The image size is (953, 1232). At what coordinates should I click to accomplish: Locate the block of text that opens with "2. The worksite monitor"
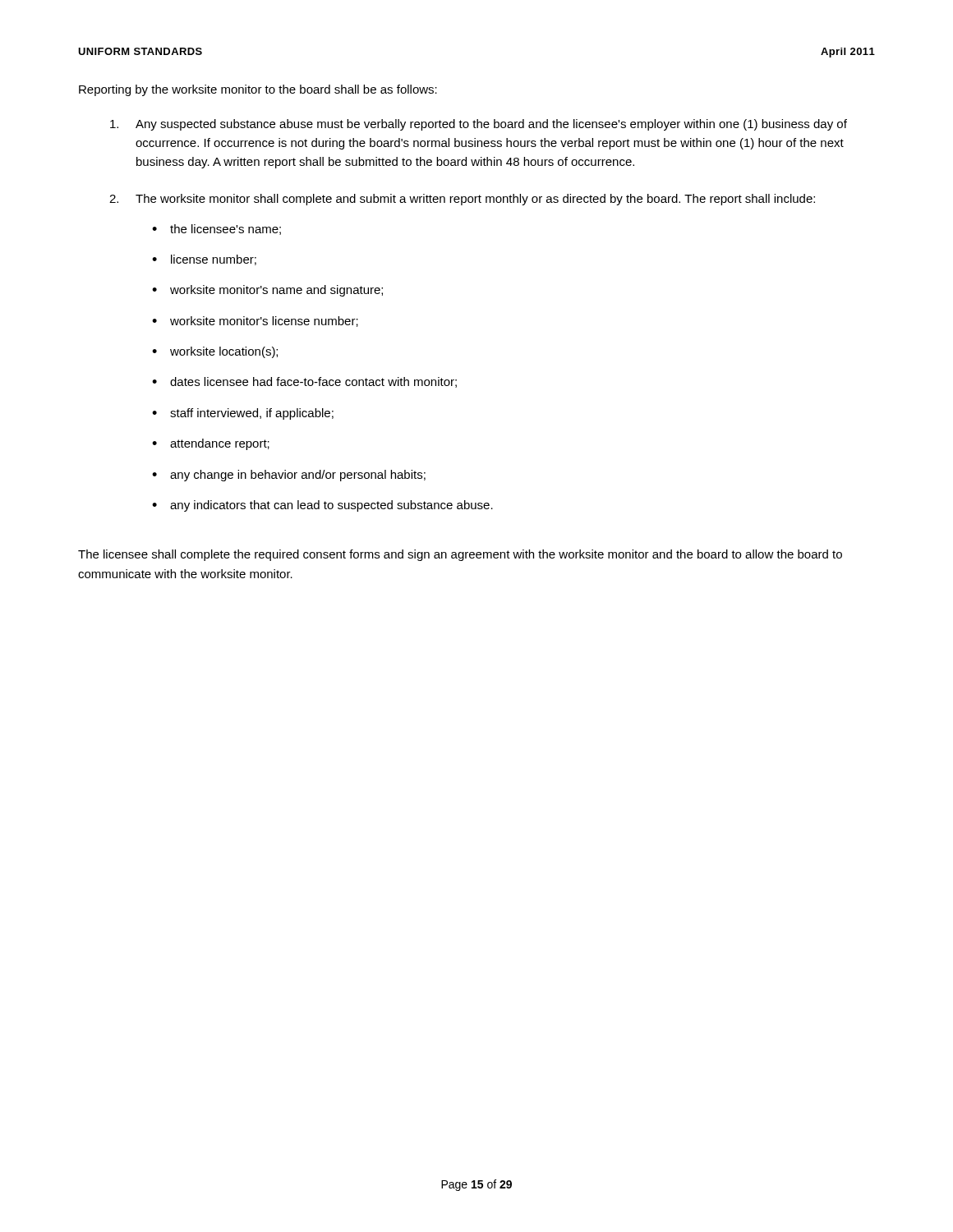pos(462,200)
